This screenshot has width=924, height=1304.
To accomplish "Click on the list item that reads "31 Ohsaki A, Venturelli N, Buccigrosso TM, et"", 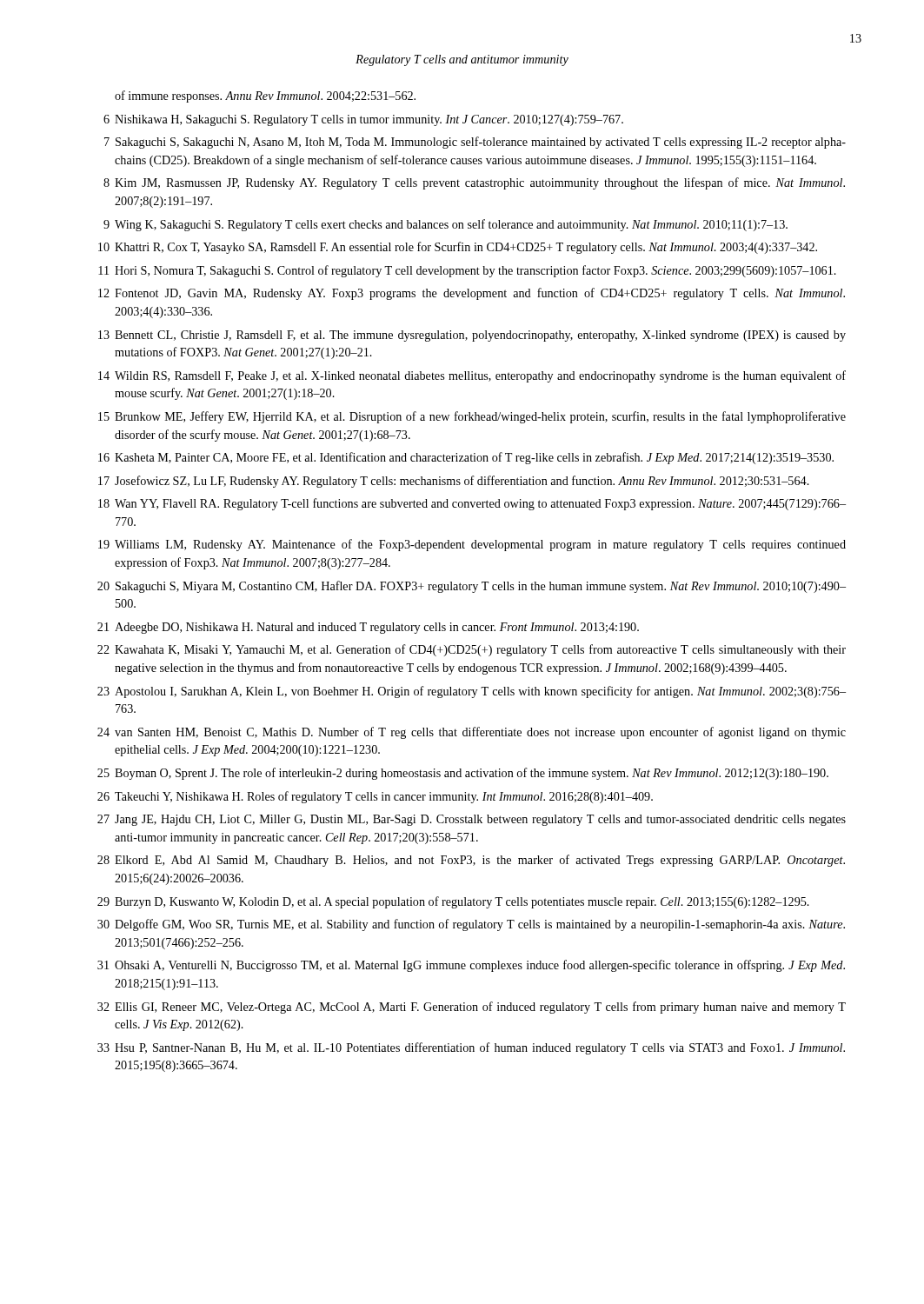I will pos(466,974).
